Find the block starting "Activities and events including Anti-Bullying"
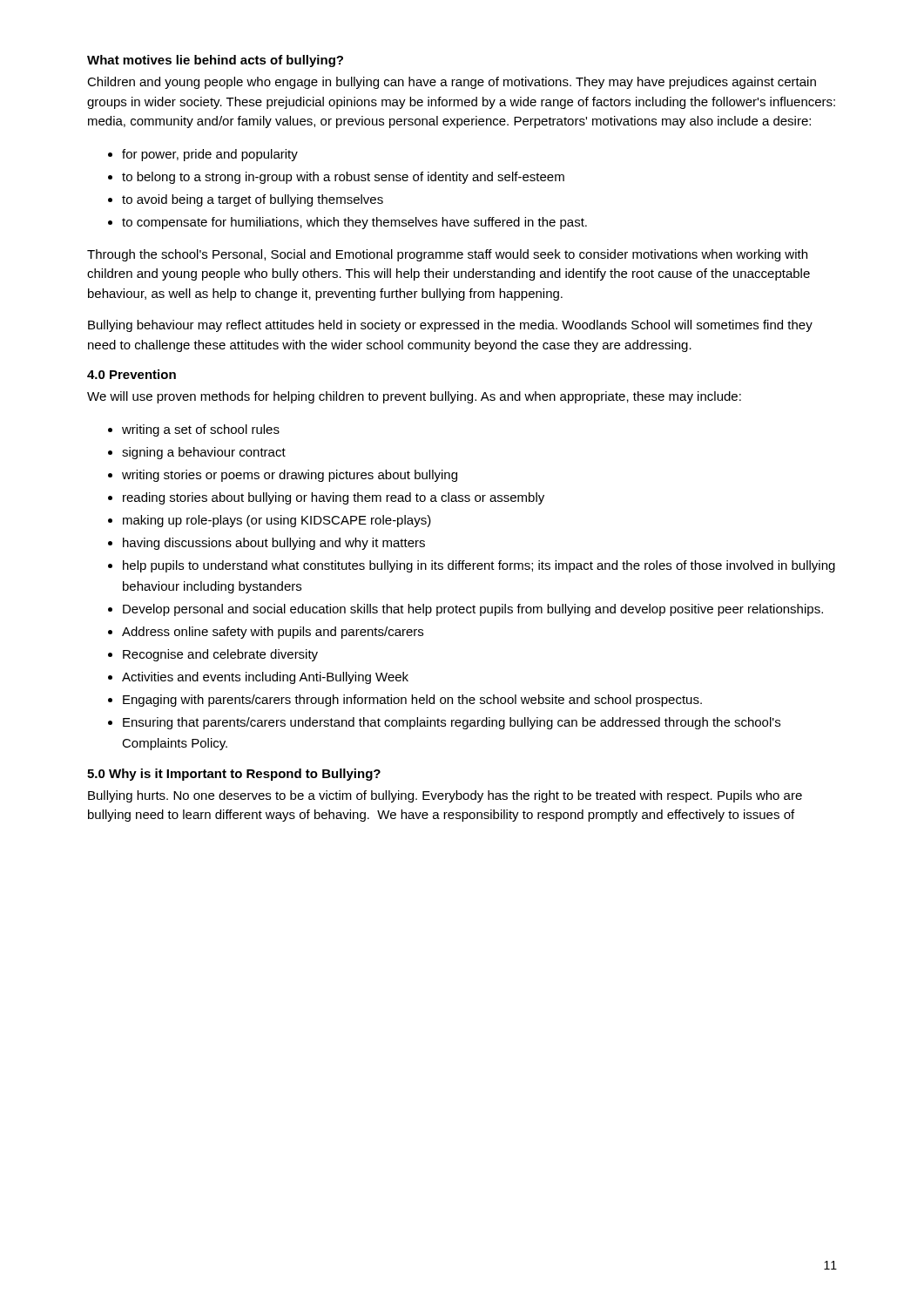This screenshot has width=924, height=1307. [265, 676]
